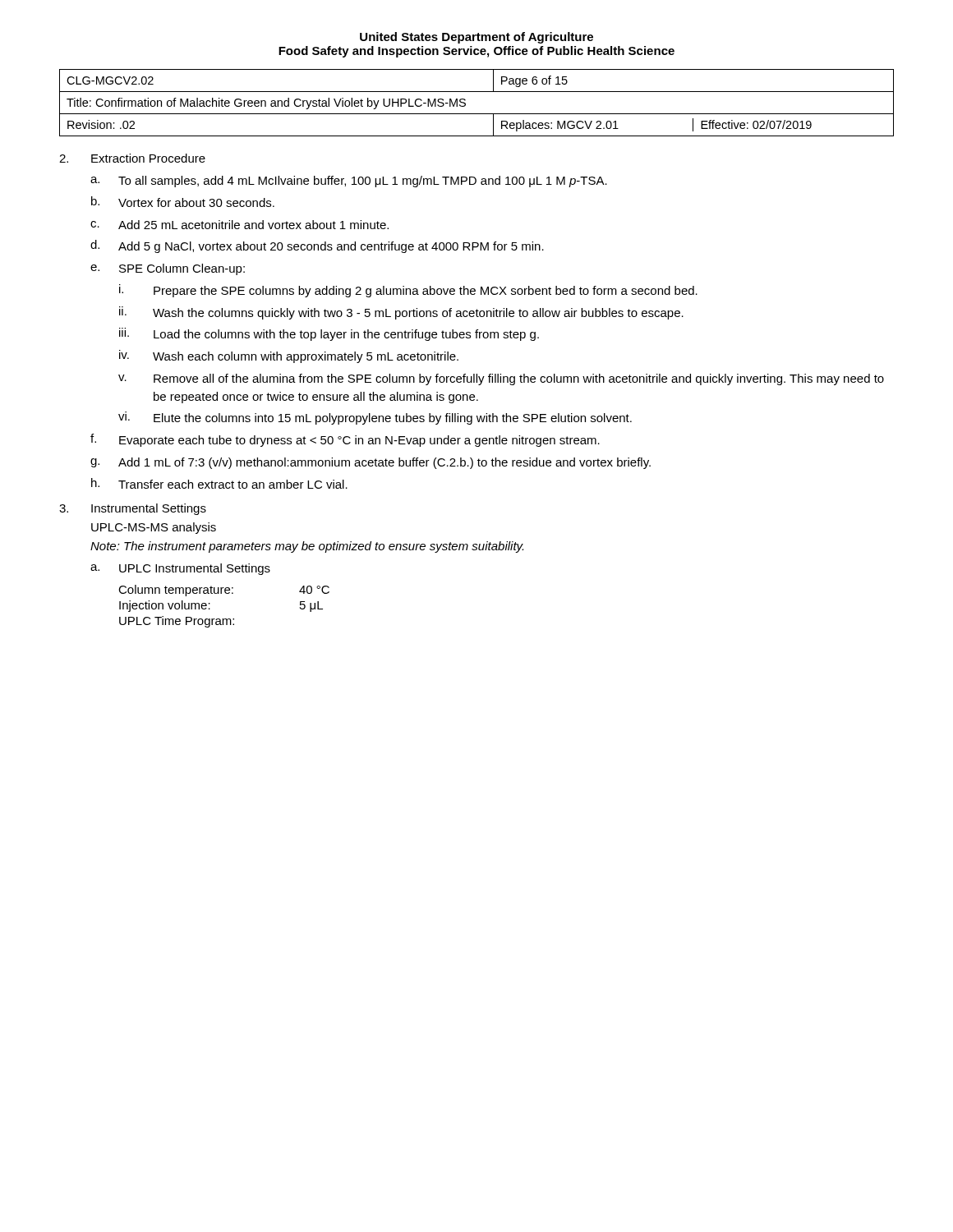The height and width of the screenshot is (1232, 953).
Task: Locate the region starting "vi. Elute the"
Action: [x=375, y=418]
